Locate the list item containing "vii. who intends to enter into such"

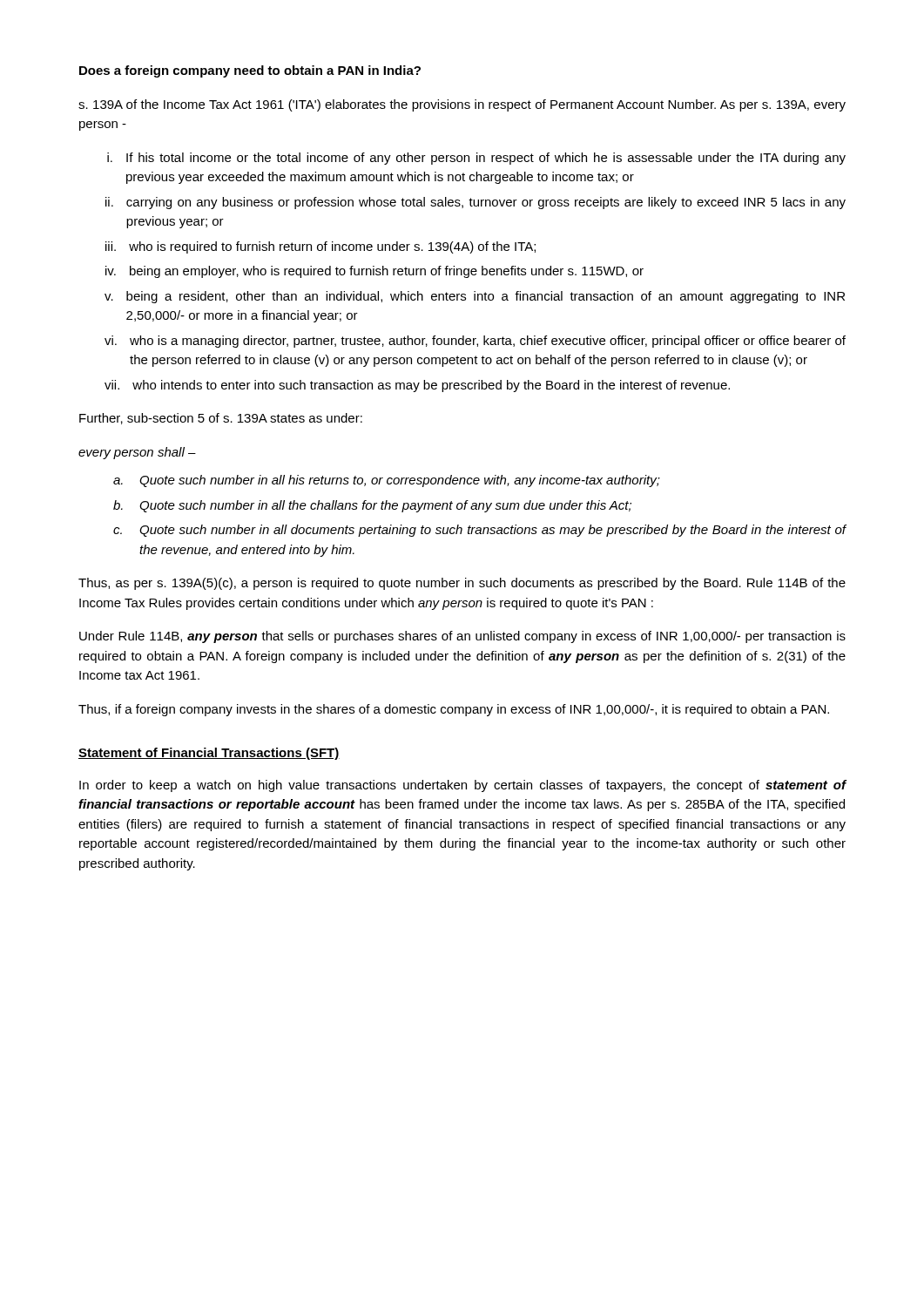(462, 385)
